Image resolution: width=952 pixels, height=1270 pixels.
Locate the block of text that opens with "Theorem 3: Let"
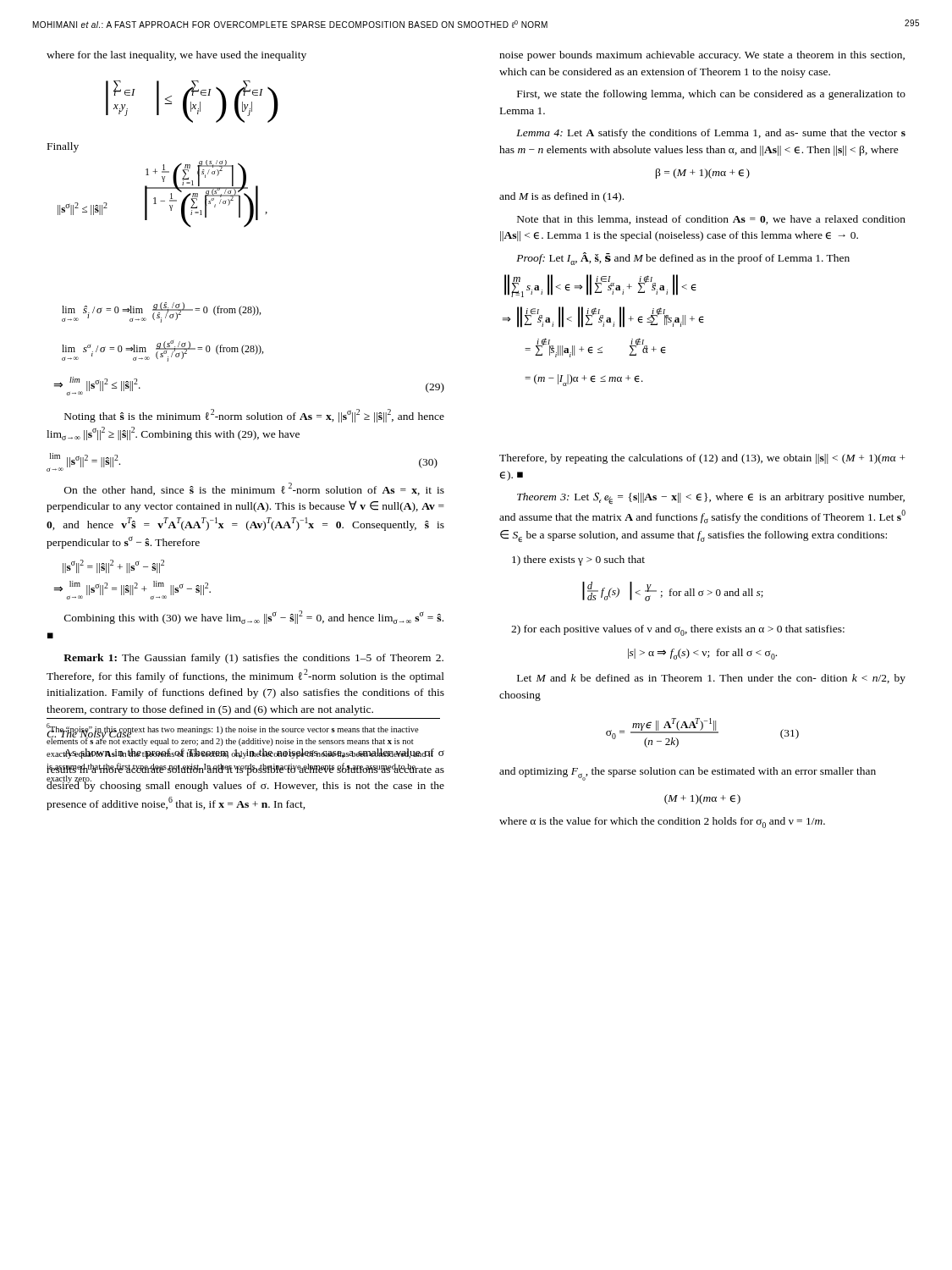click(x=702, y=517)
